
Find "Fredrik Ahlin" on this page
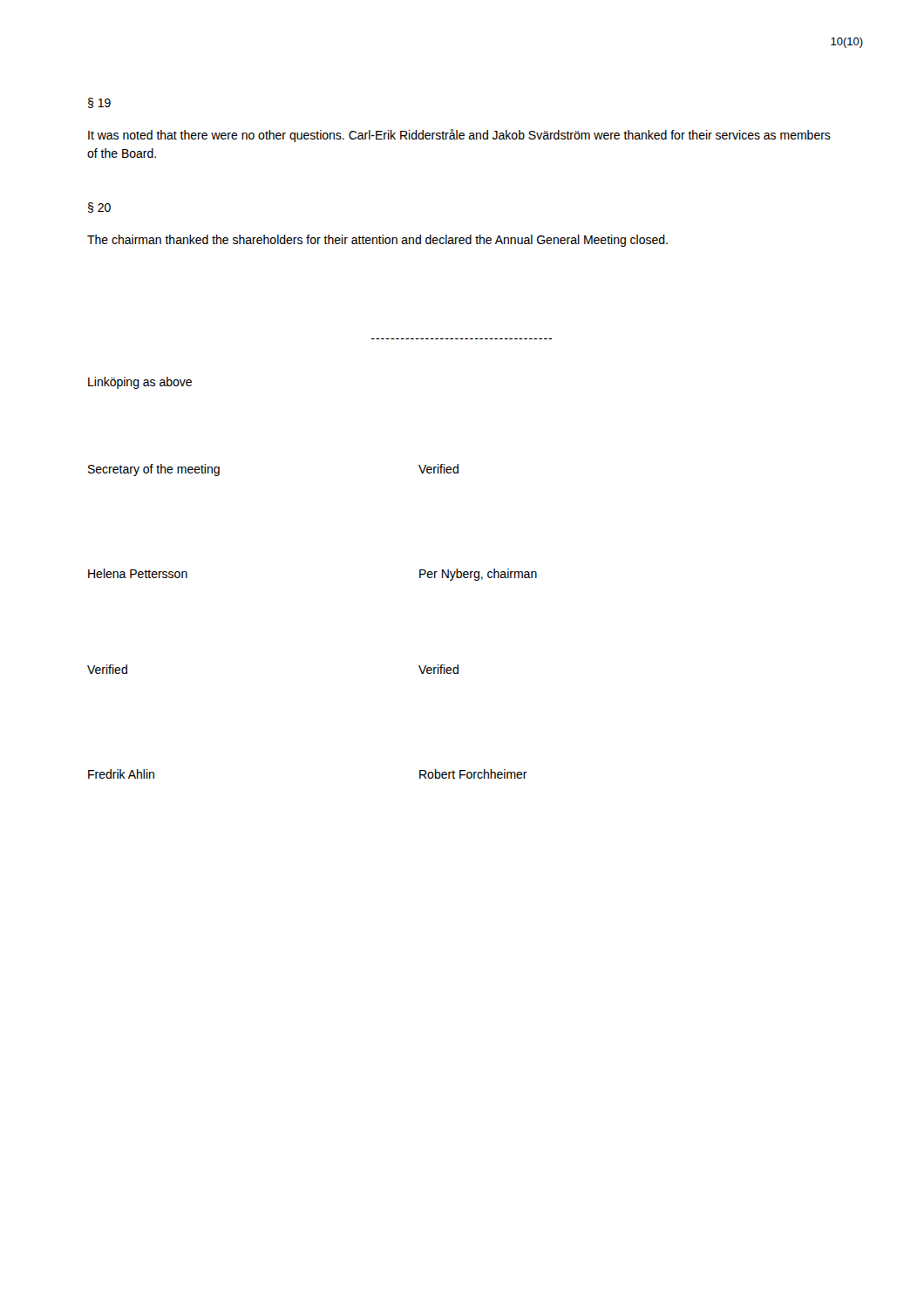pos(121,774)
